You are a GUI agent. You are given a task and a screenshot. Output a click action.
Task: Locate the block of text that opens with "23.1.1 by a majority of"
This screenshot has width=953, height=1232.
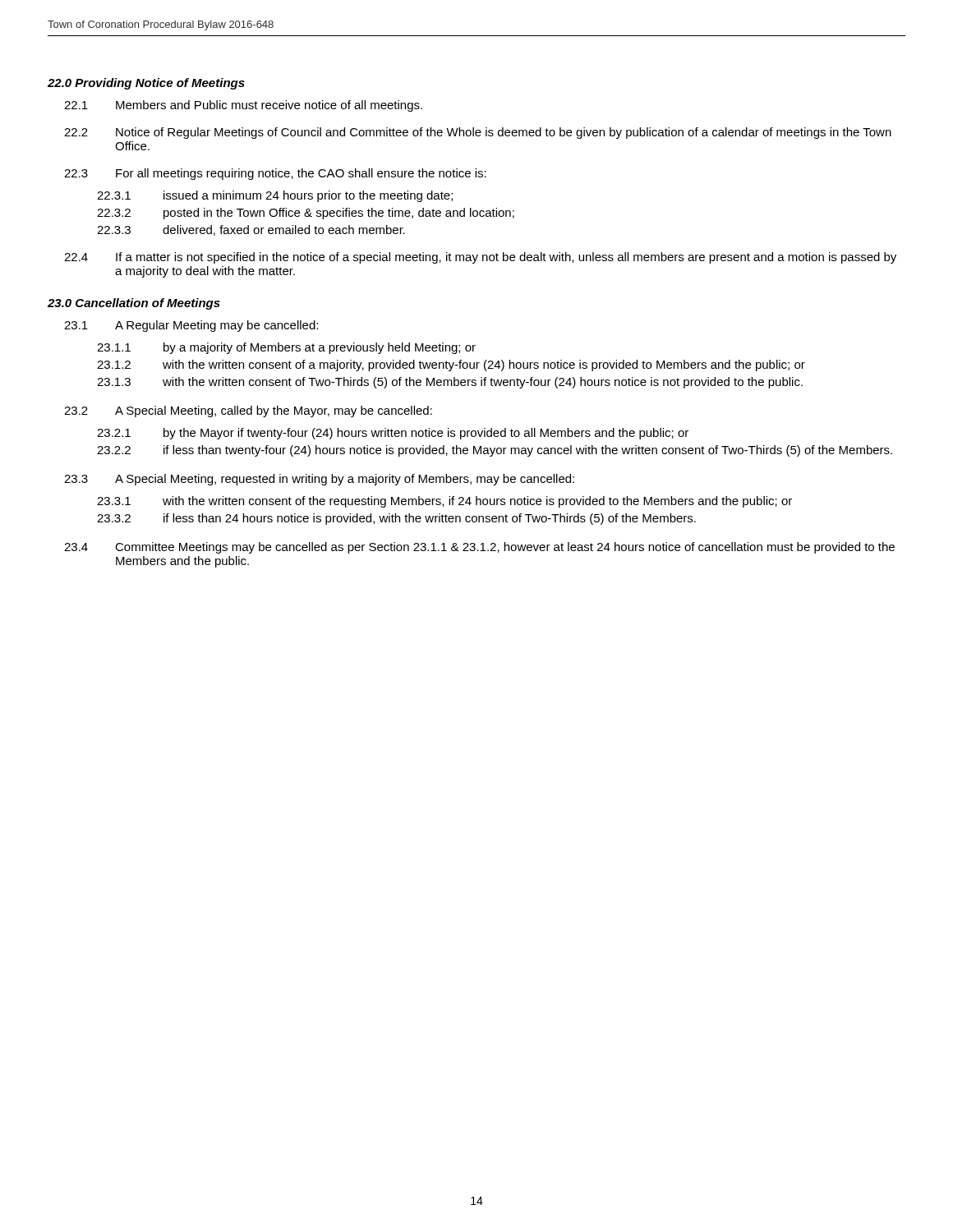(x=476, y=347)
